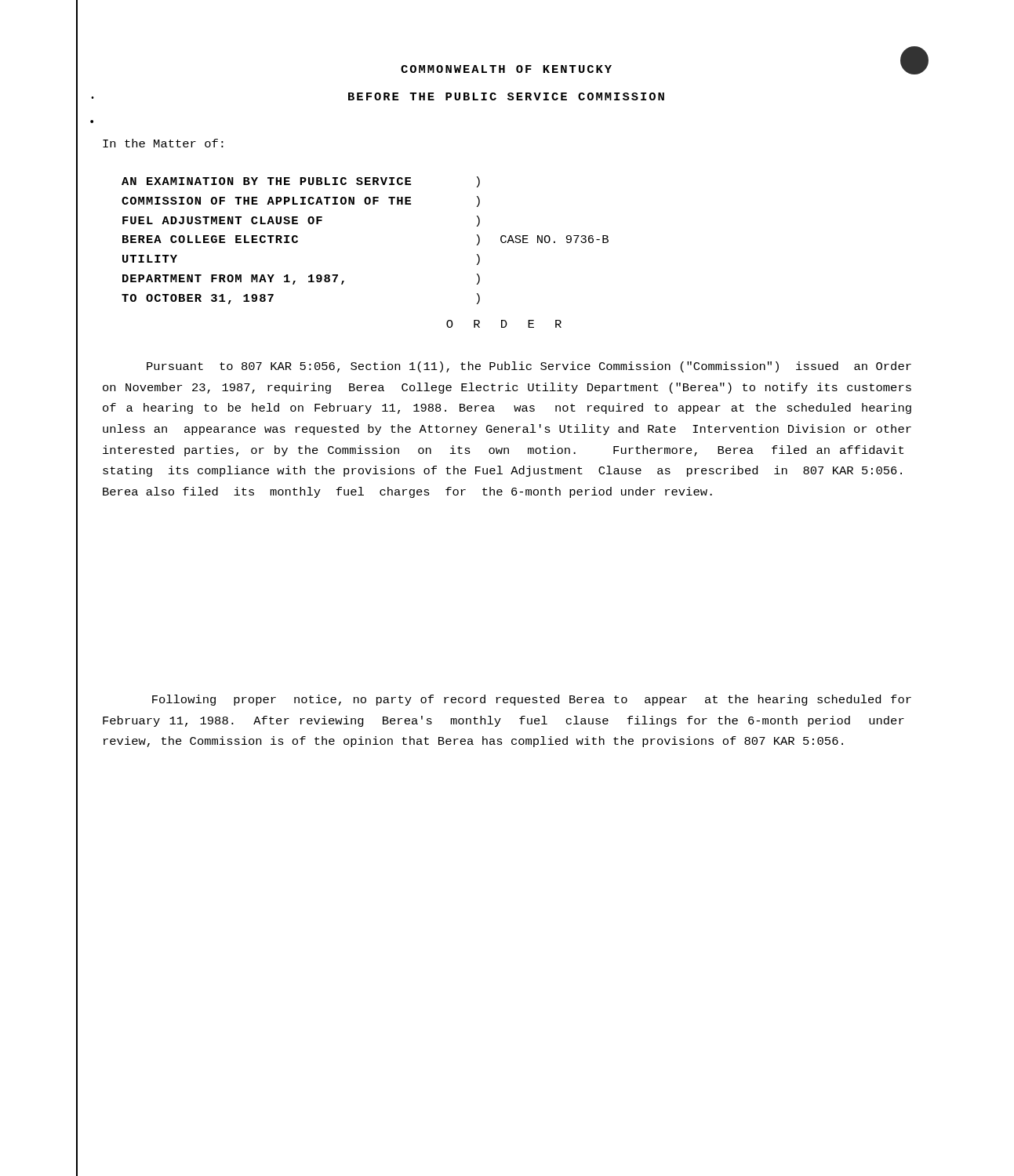Locate the block starting "In the Matter of:"
Viewport: 1014px width, 1176px height.
pyautogui.click(x=164, y=144)
